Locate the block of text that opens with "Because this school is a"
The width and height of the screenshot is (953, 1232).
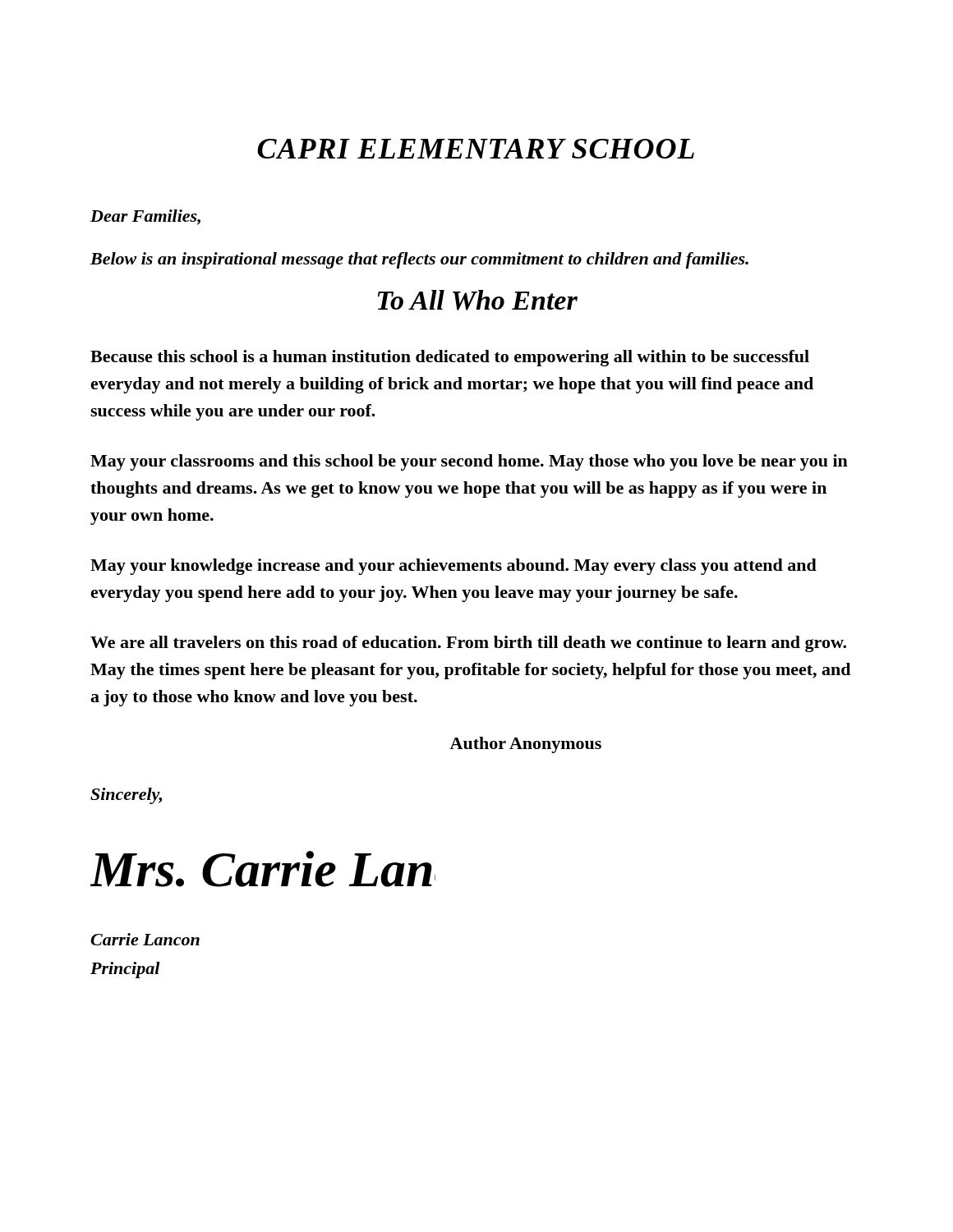click(x=452, y=383)
